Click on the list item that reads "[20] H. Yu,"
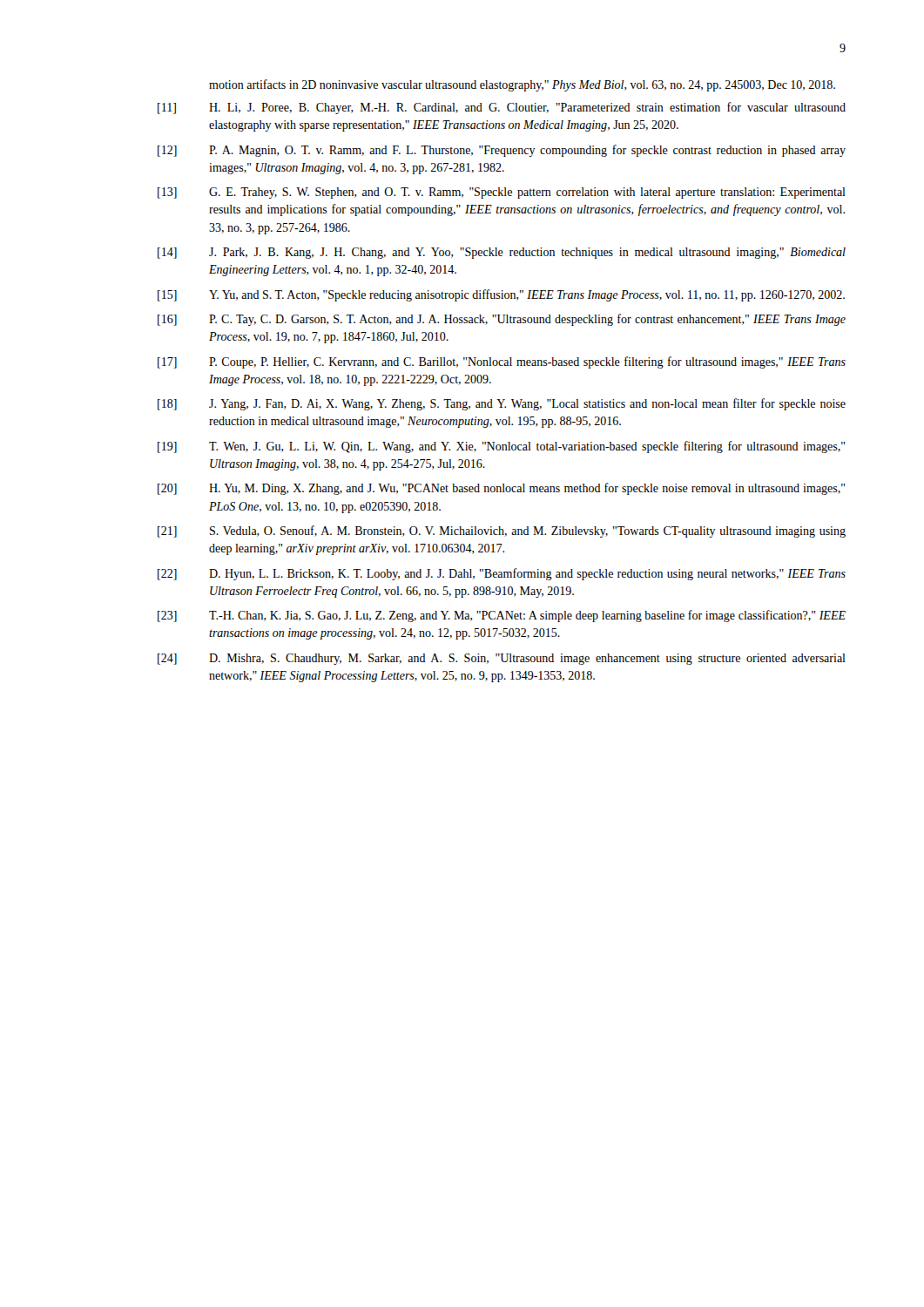Image resolution: width=924 pixels, height=1307 pixels. [x=501, y=498]
